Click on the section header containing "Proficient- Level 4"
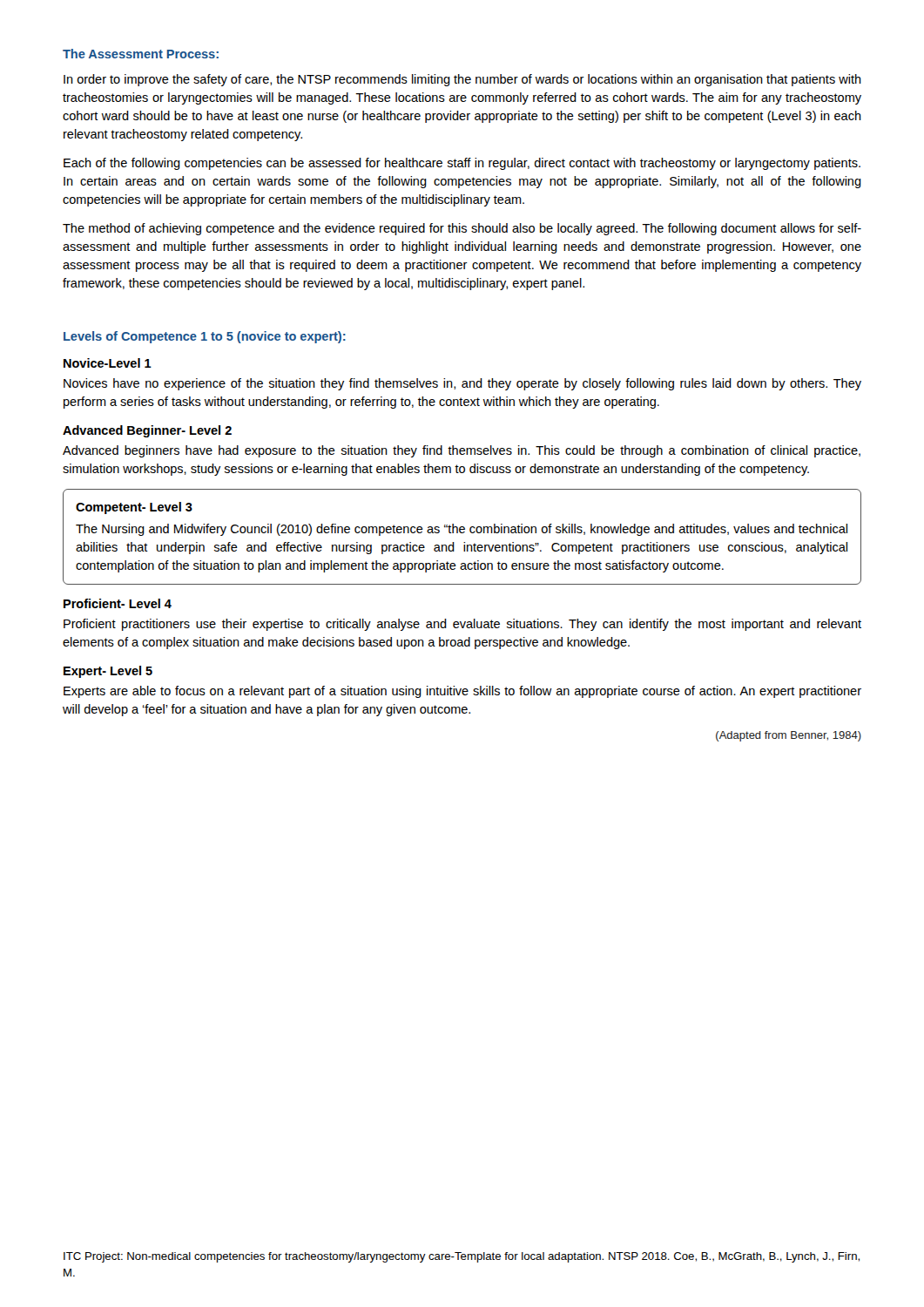The image size is (924, 1307). 117,604
